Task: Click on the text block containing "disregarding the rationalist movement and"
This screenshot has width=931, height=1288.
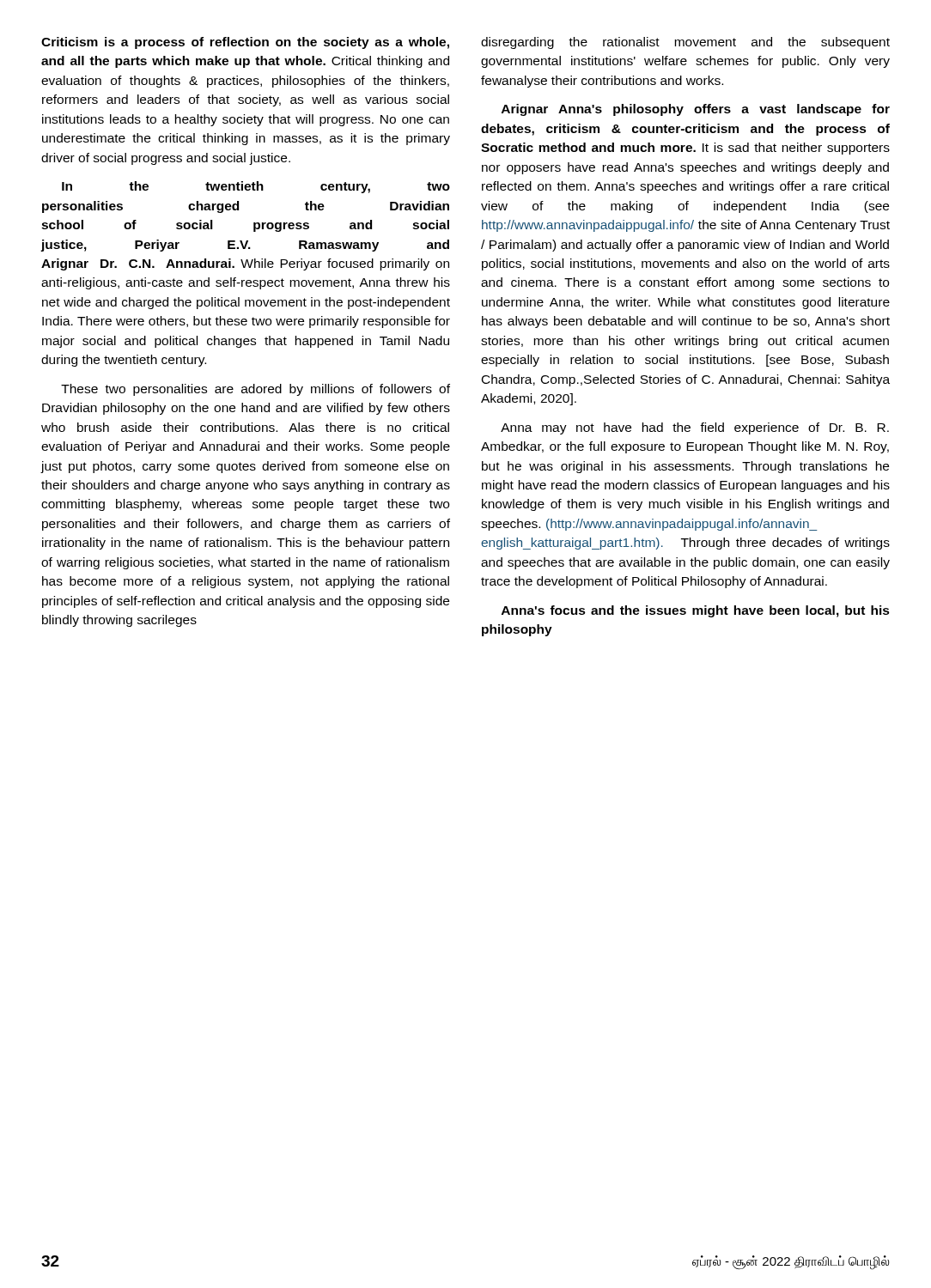Action: [x=685, y=62]
